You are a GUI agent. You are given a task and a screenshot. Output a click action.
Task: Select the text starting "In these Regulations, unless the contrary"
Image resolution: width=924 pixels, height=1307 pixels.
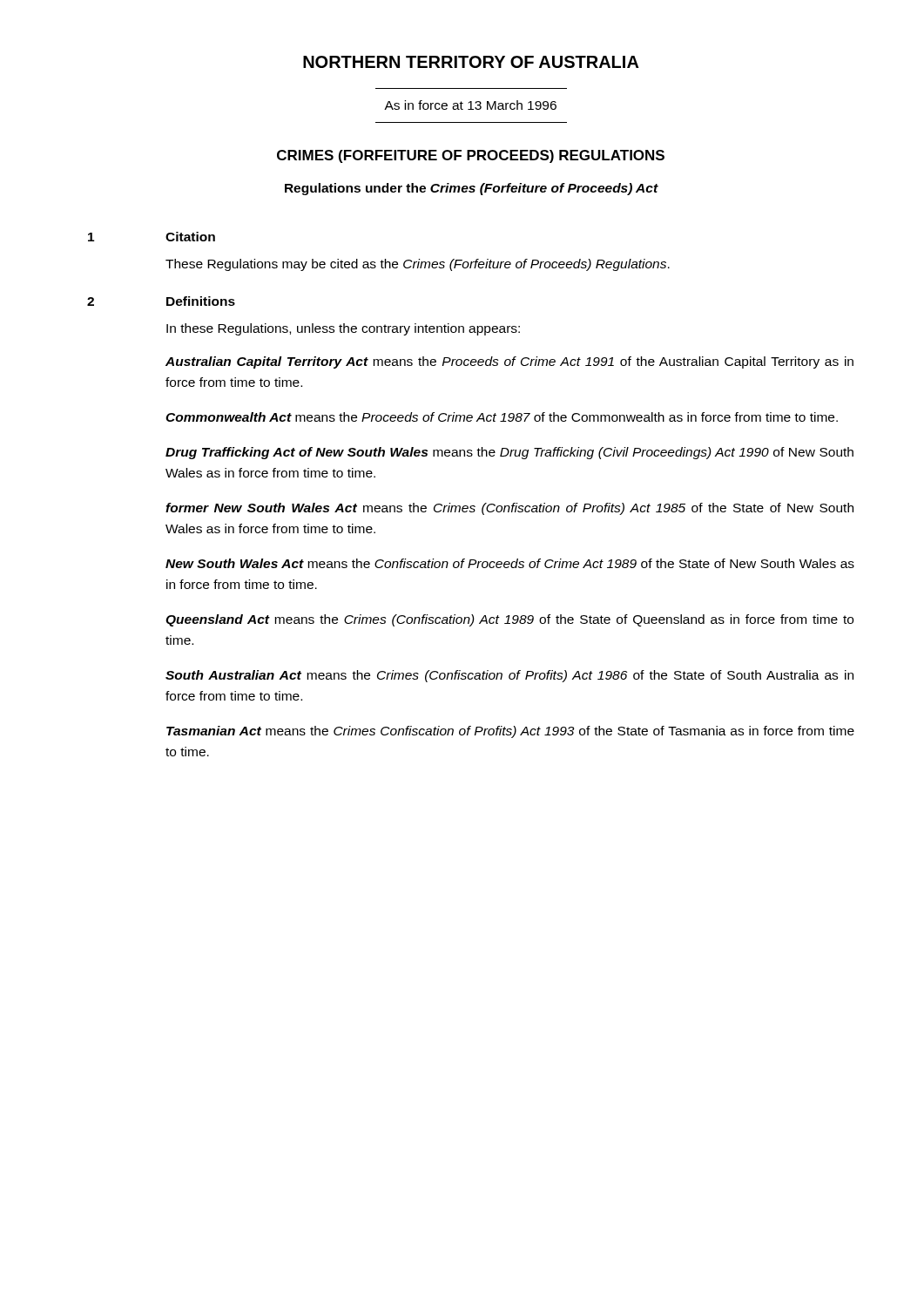click(x=343, y=329)
